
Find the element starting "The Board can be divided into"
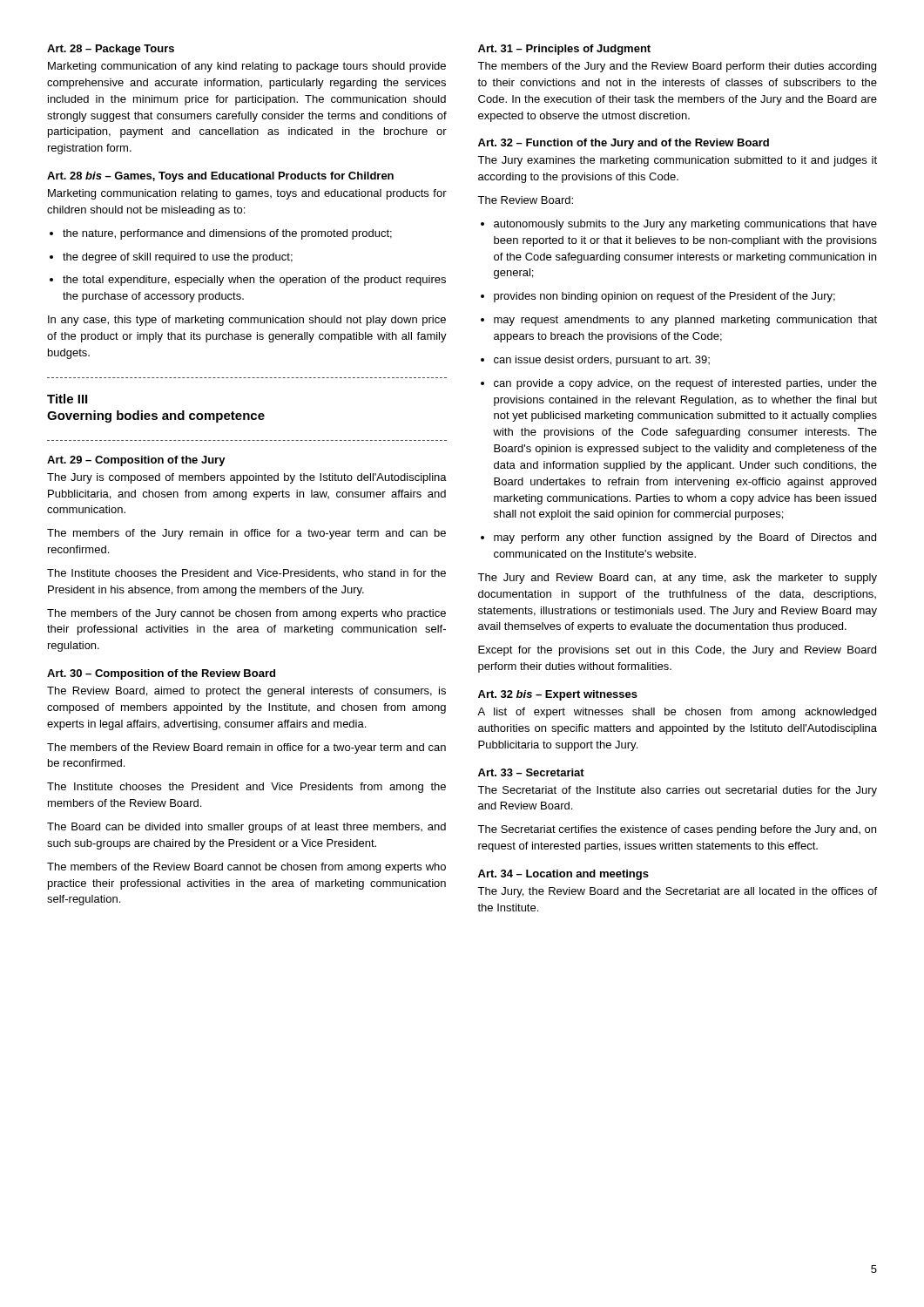(247, 835)
